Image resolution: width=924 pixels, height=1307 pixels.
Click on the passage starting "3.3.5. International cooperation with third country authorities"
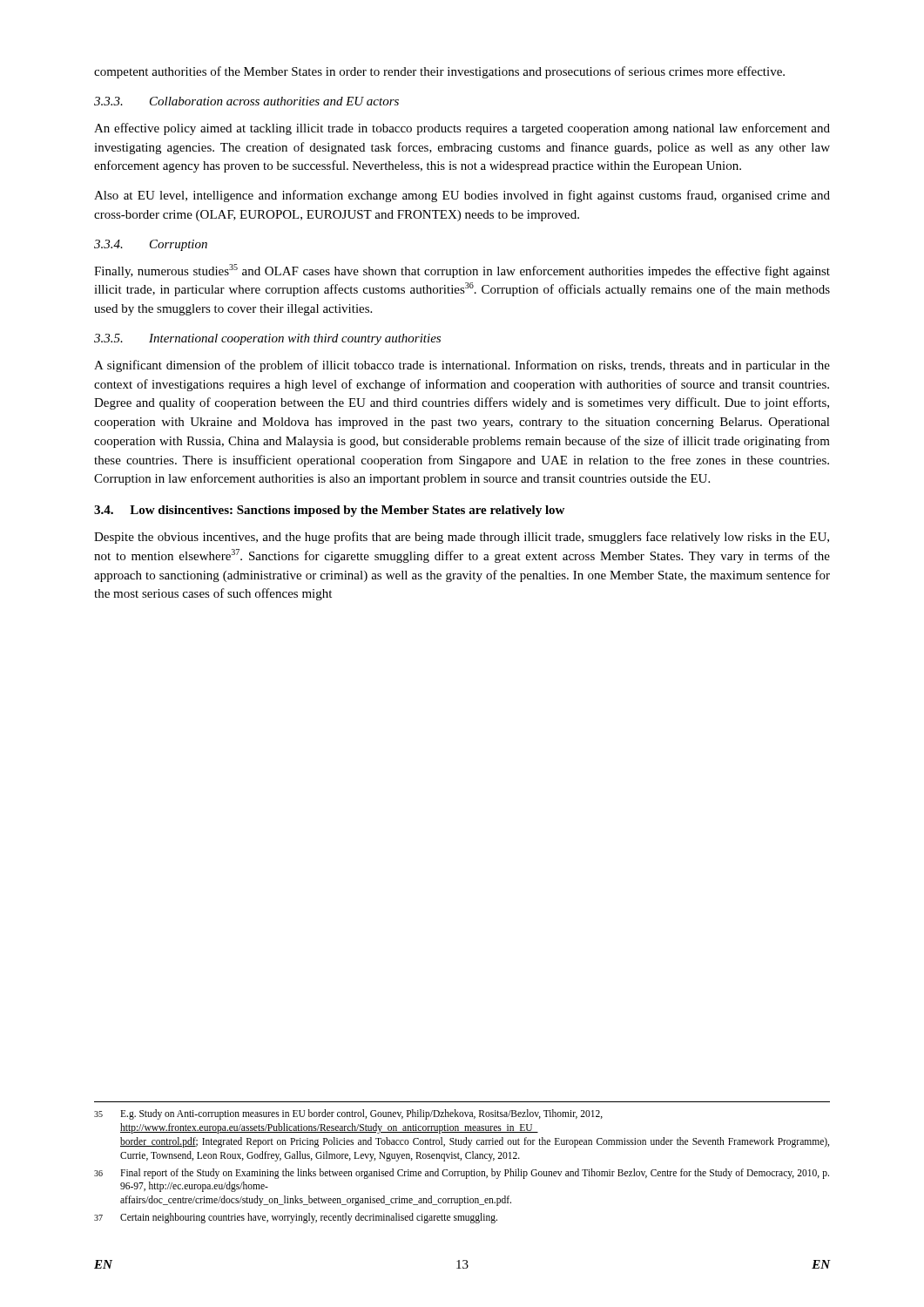[267, 339]
